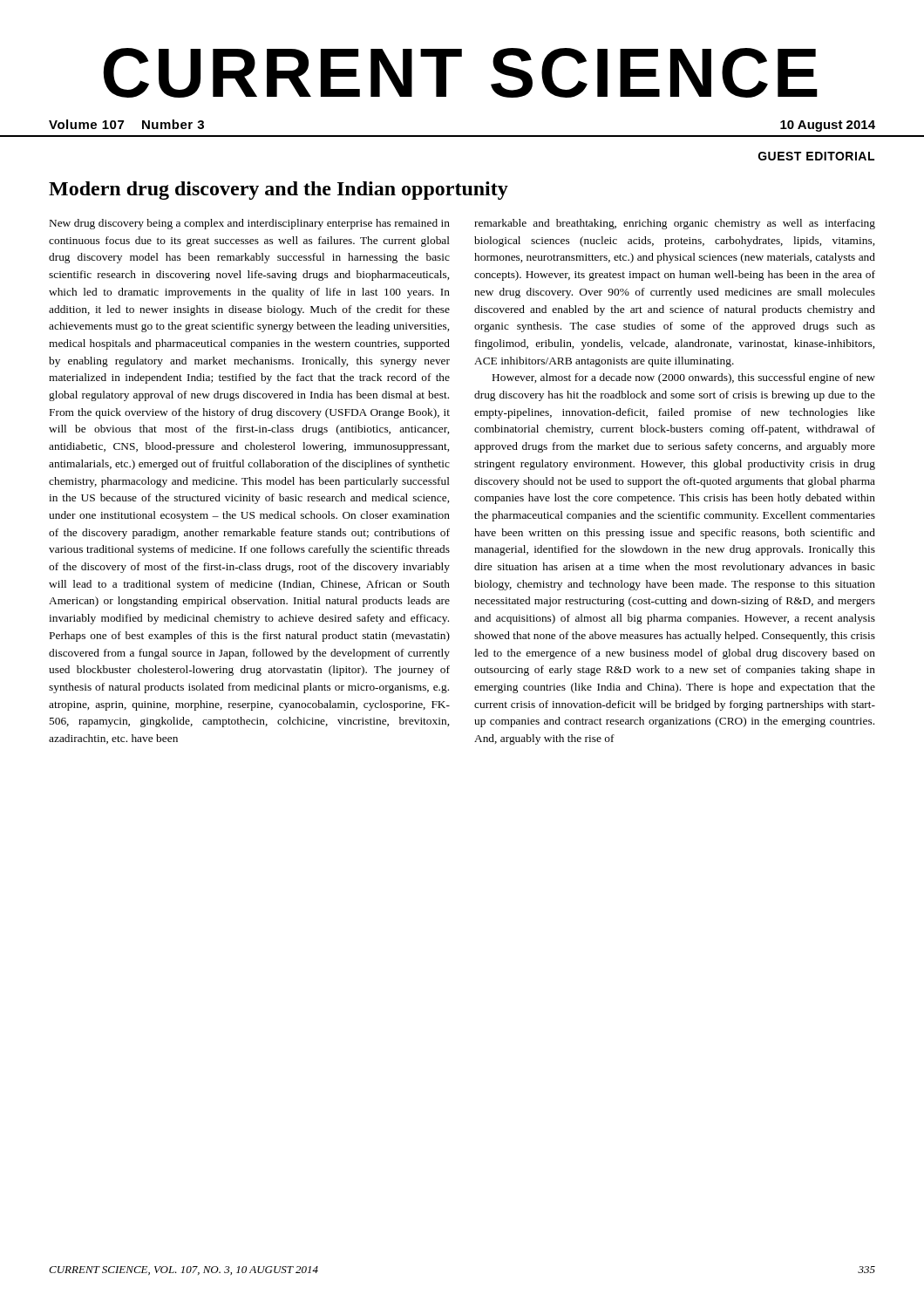
Task: Find the text block that reads "remarkable and breathtaking, enriching organic chemistry as"
Action: coord(675,481)
